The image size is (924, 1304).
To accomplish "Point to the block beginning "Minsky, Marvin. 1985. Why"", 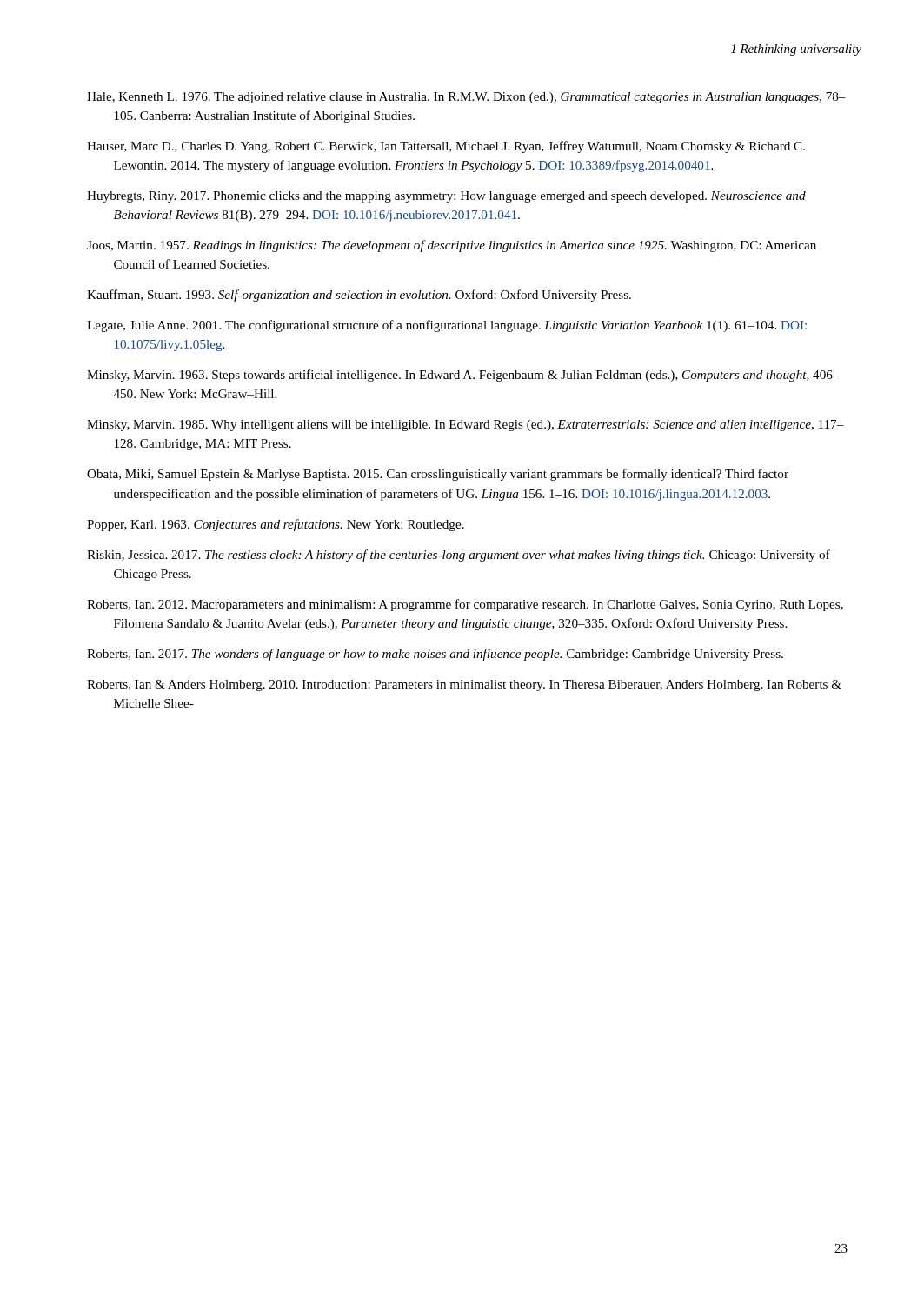I will [x=465, y=434].
